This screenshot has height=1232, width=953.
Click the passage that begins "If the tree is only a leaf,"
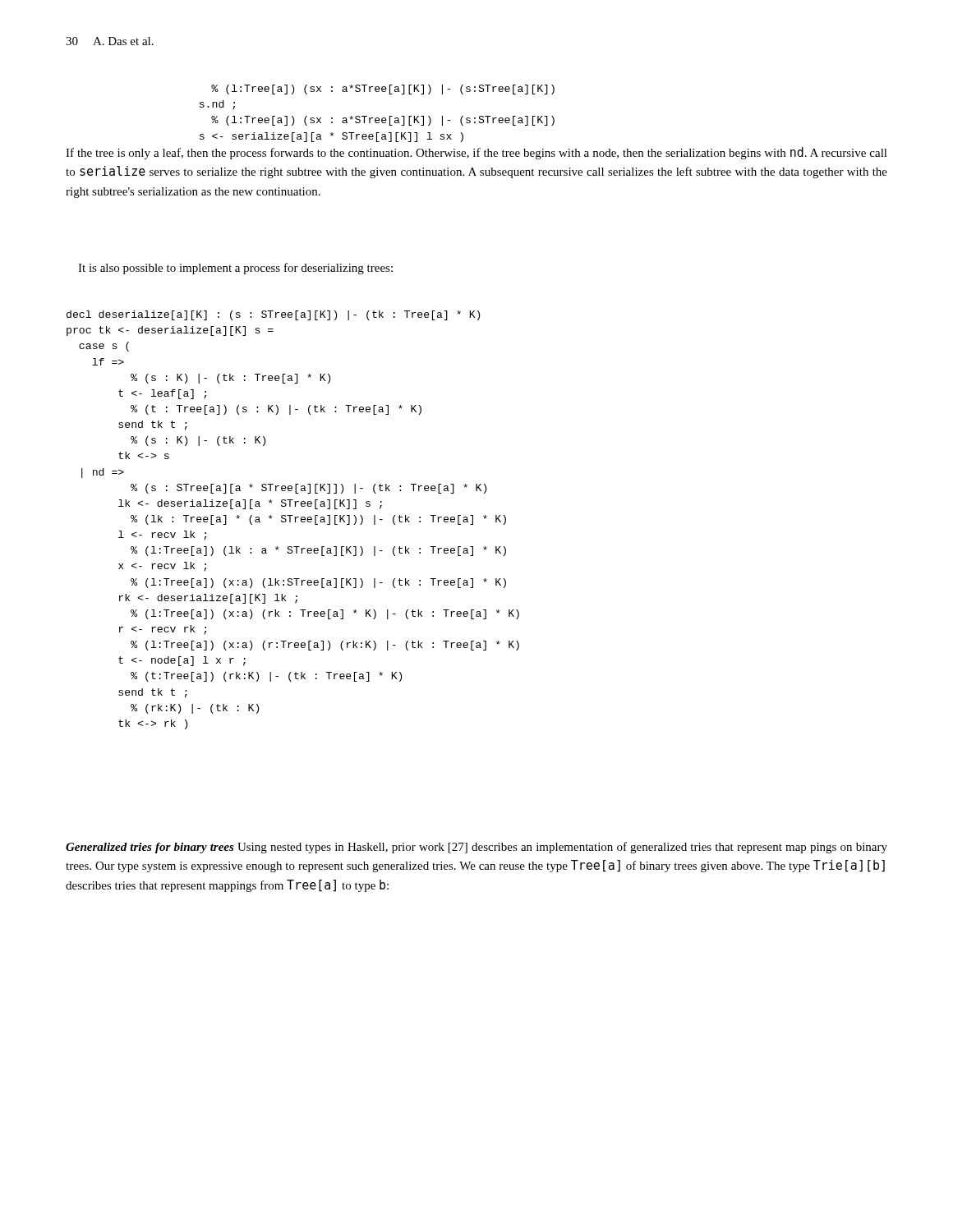click(x=476, y=171)
